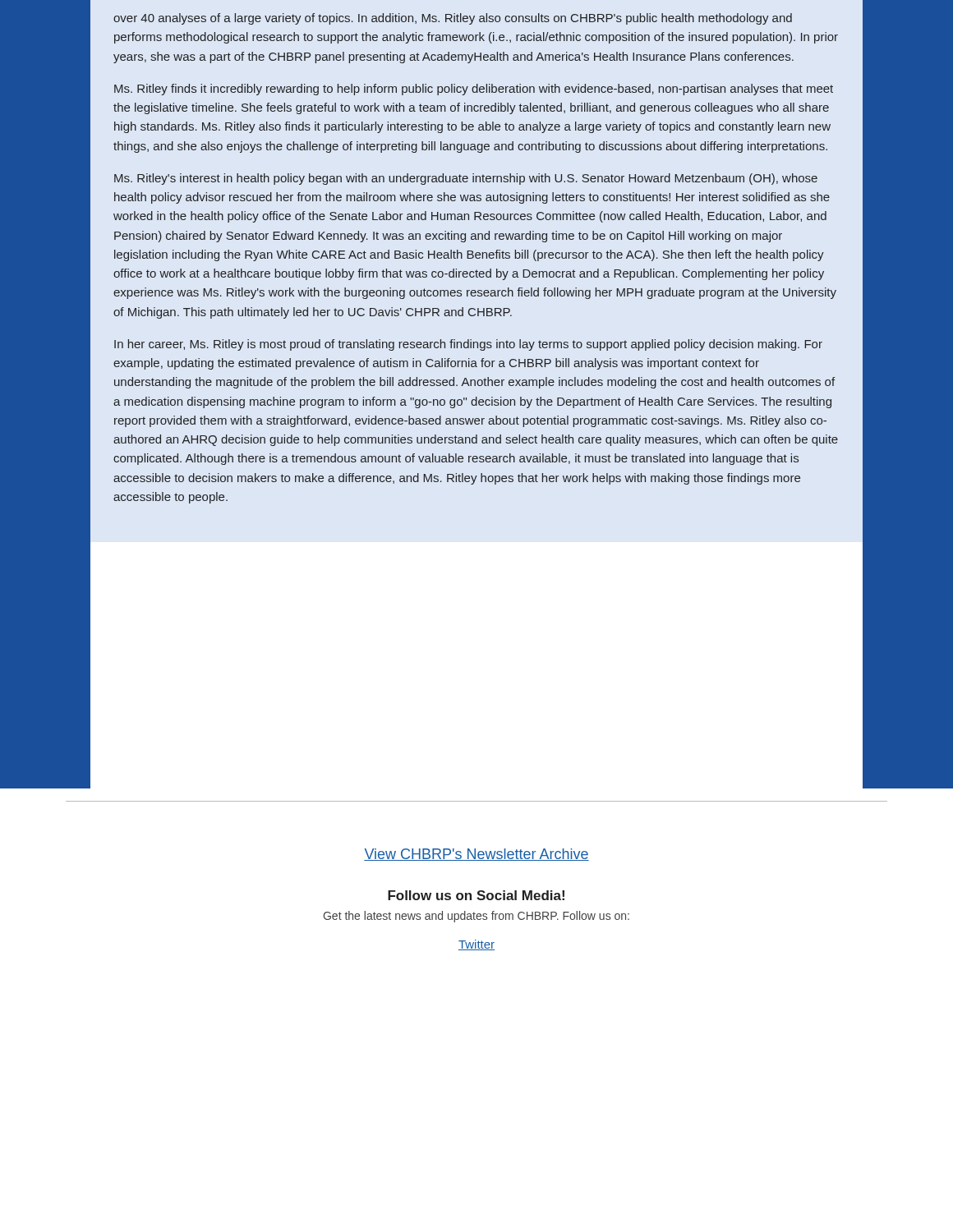This screenshot has height=1232, width=953.
Task: Locate the element starting "In her career, Ms. Ritley"
Action: (x=476, y=420)
